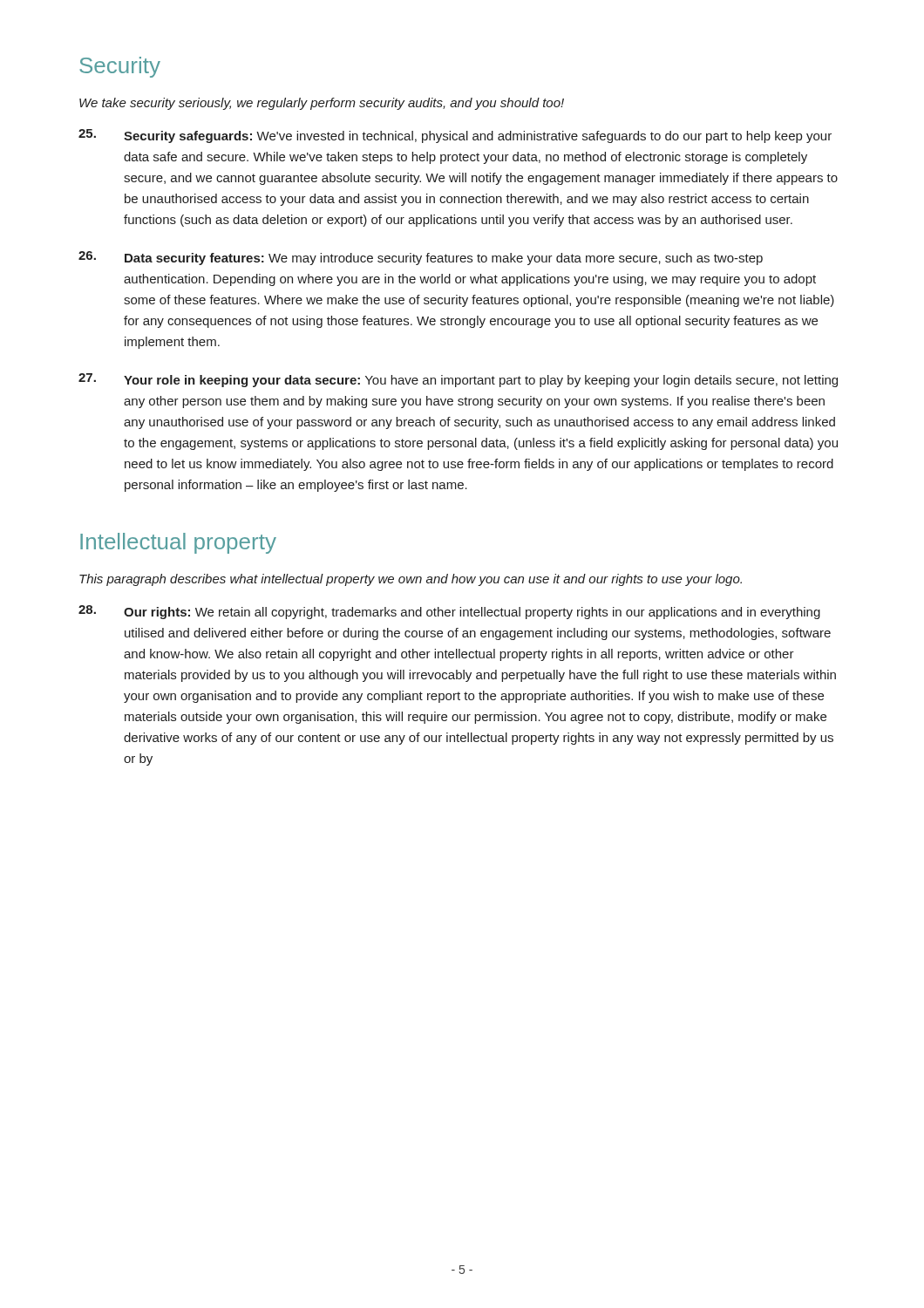Click on the passage starting "28. Our rights: We retain all"
This screenshot has height=1308, width=924.
(x=462, y=685)
